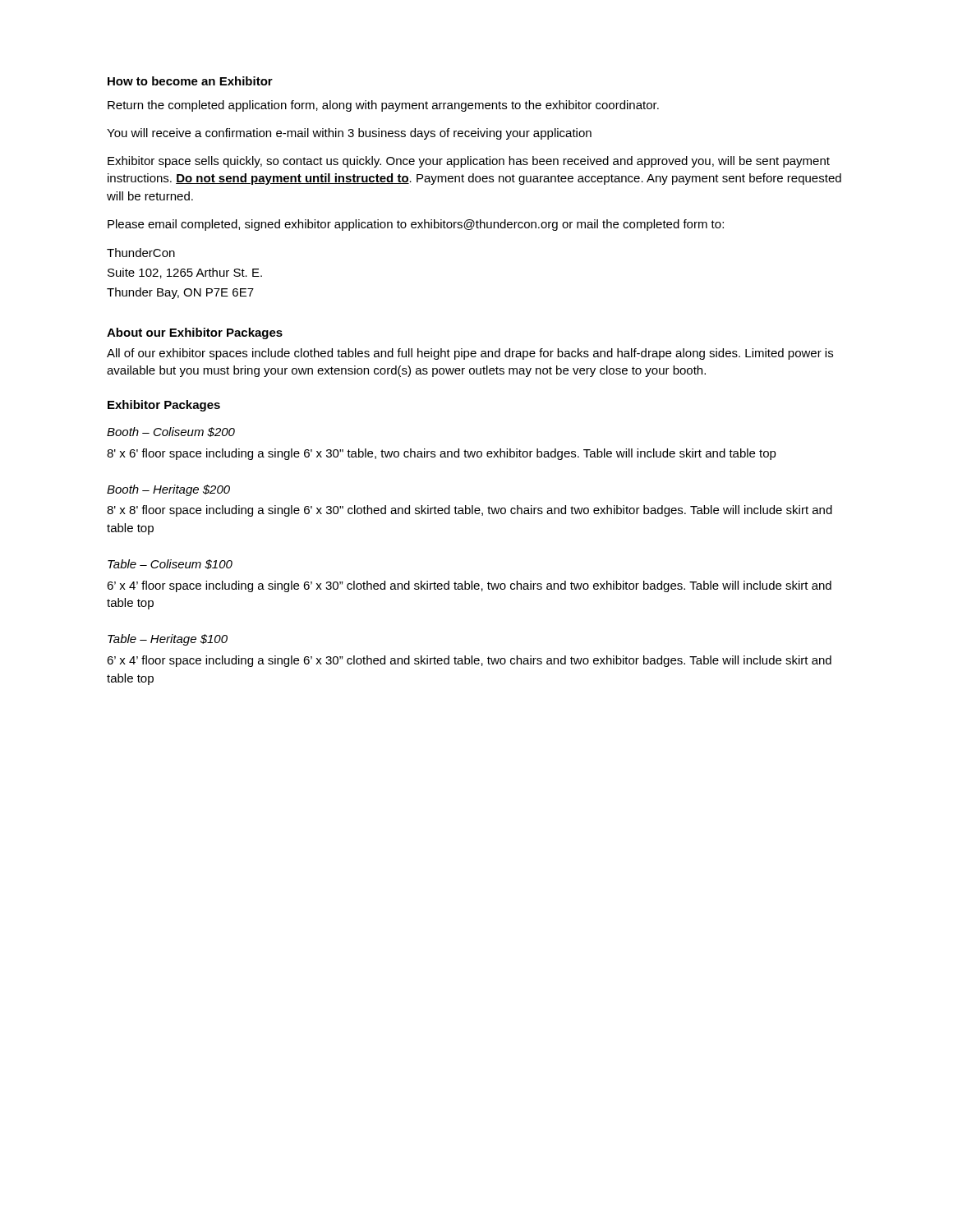
Task: Find the passage starting "Table – Coliseum $100"
Action: tap(170, 564)
